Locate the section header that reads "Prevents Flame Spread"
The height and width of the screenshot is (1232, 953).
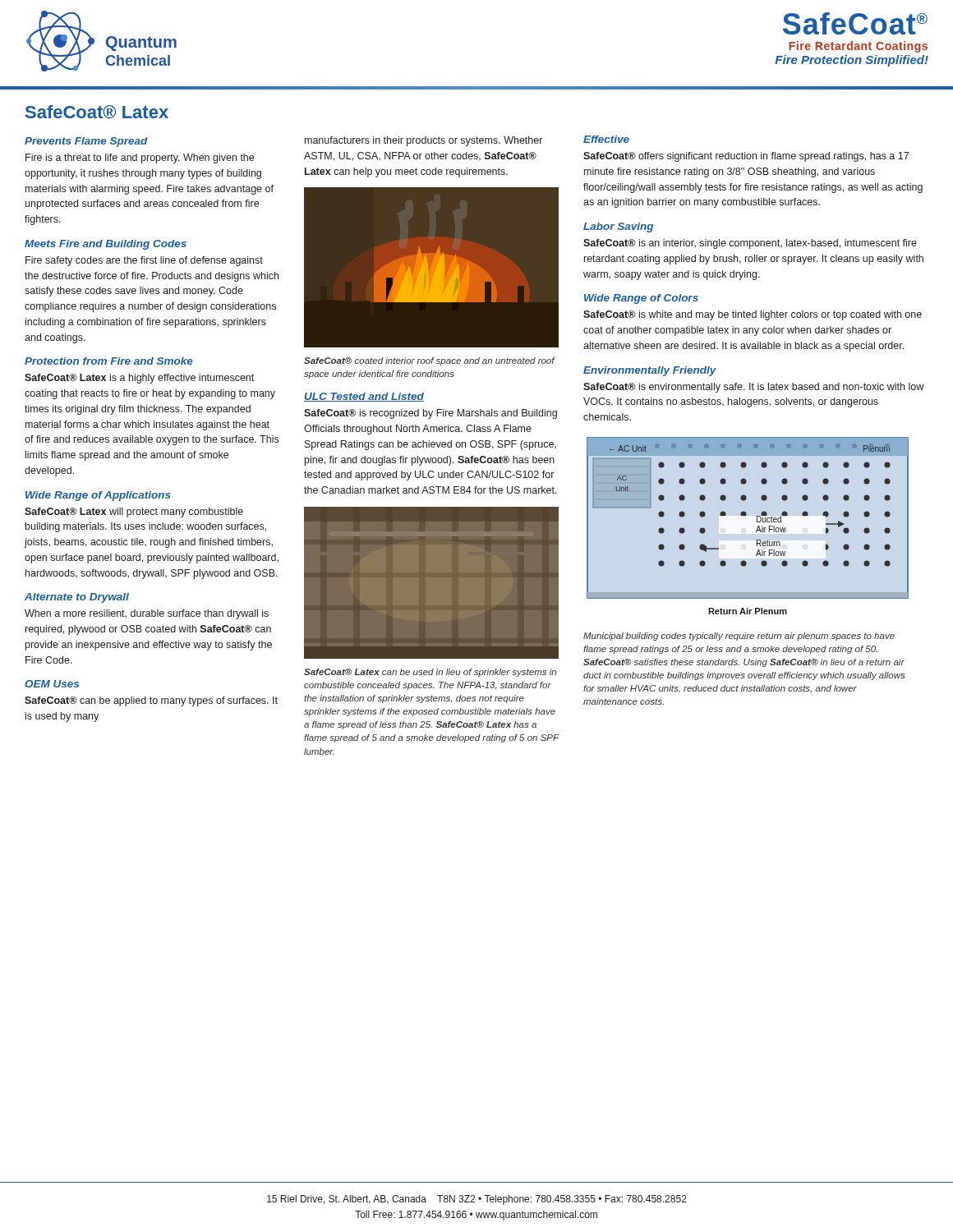tap(86, 141)
